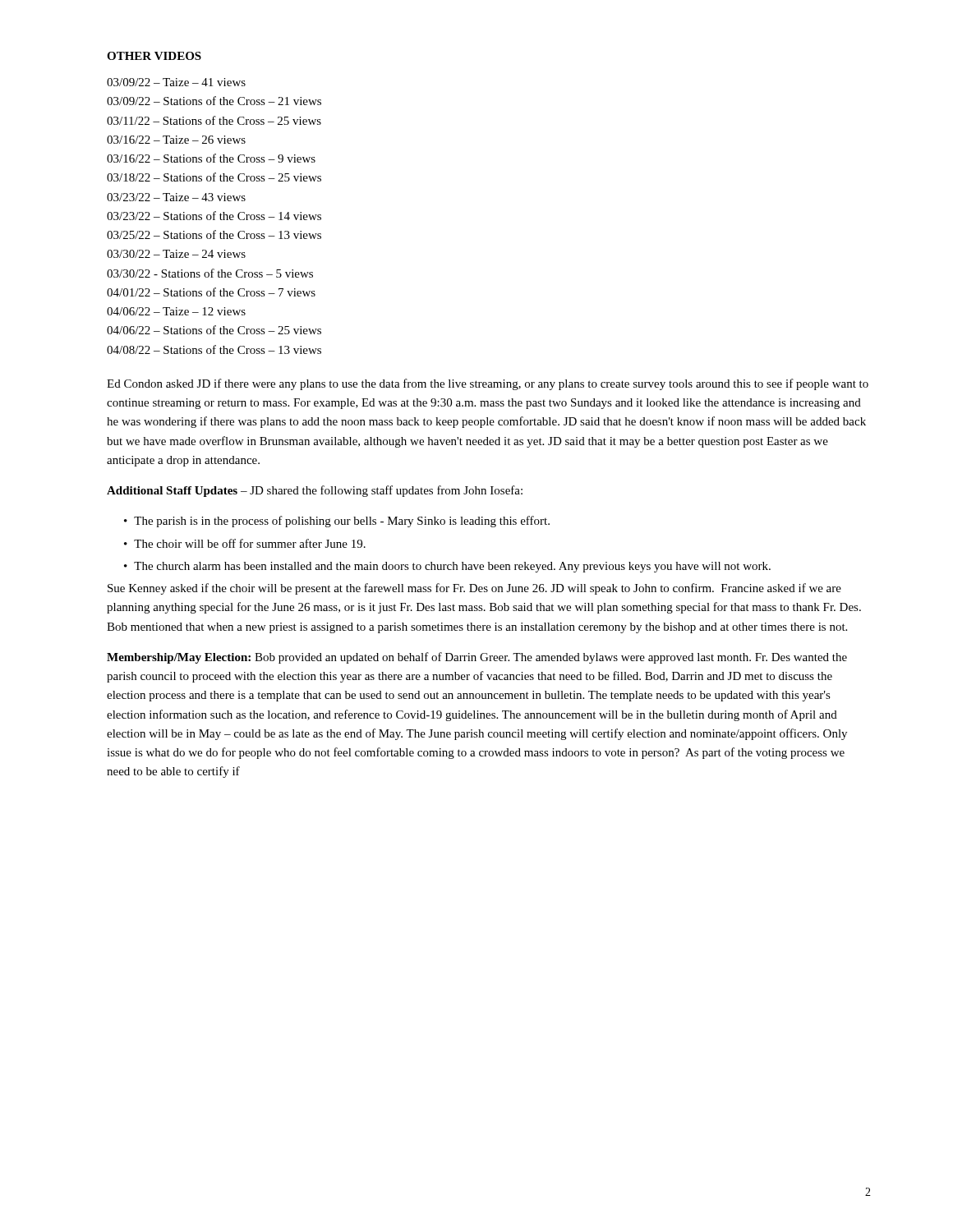Click on the text block that reads "Additional Staff Updates – JD shared the"
The image size is (953, 1232).
pos(315,490)
